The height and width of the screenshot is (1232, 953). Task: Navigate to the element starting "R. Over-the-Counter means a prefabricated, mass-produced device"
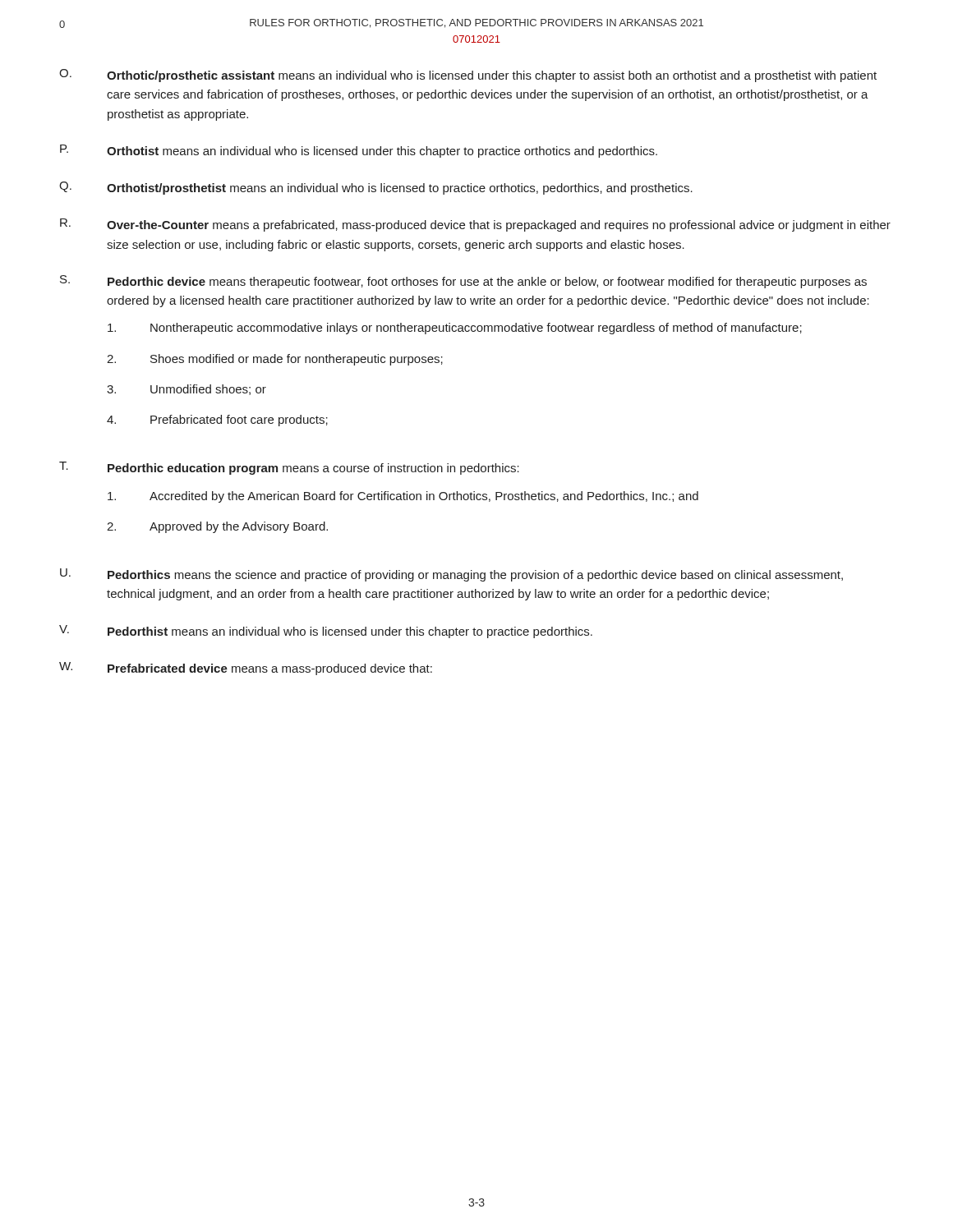tap(476, 234)
